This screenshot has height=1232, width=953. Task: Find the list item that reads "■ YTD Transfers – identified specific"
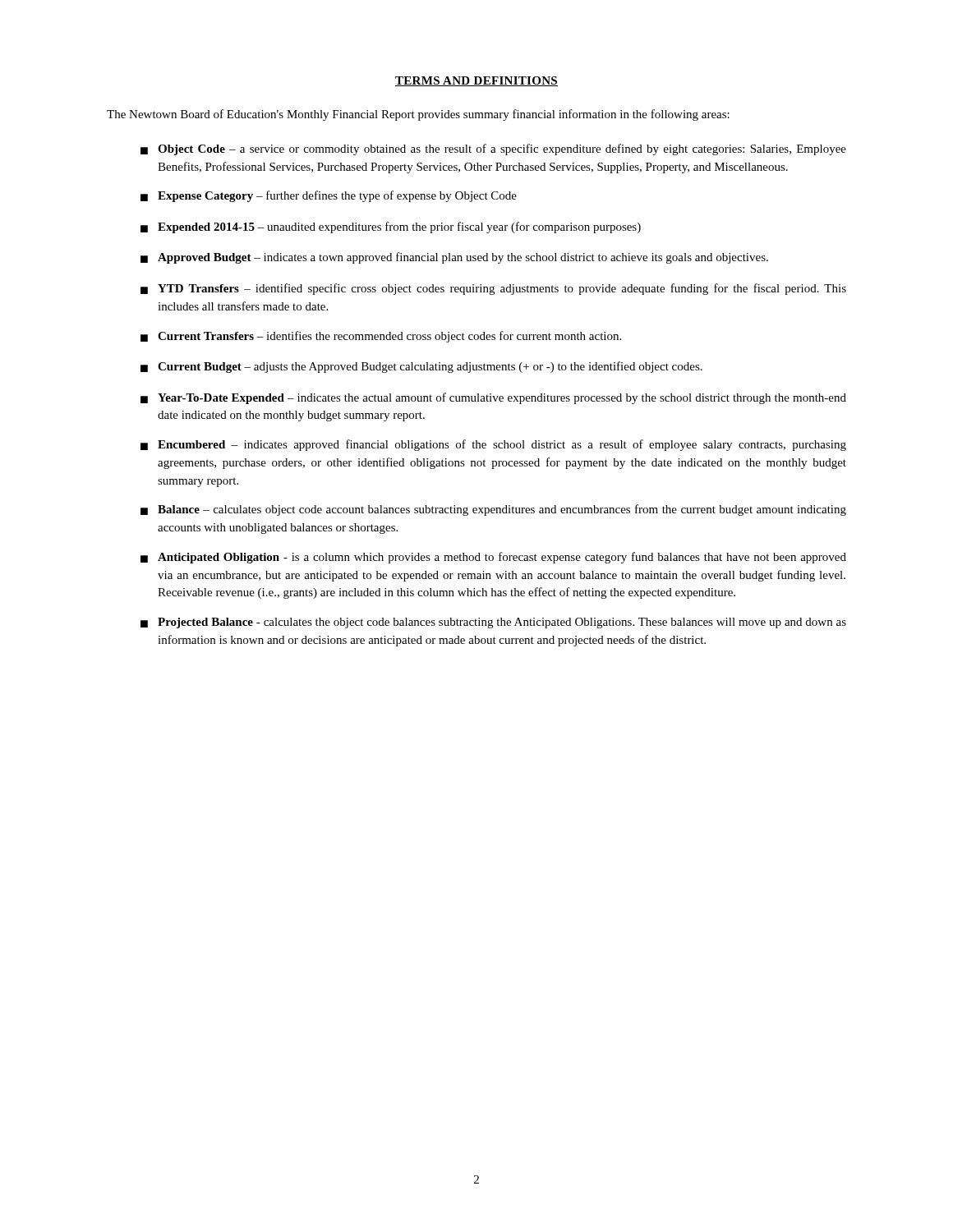click(493, 298)
